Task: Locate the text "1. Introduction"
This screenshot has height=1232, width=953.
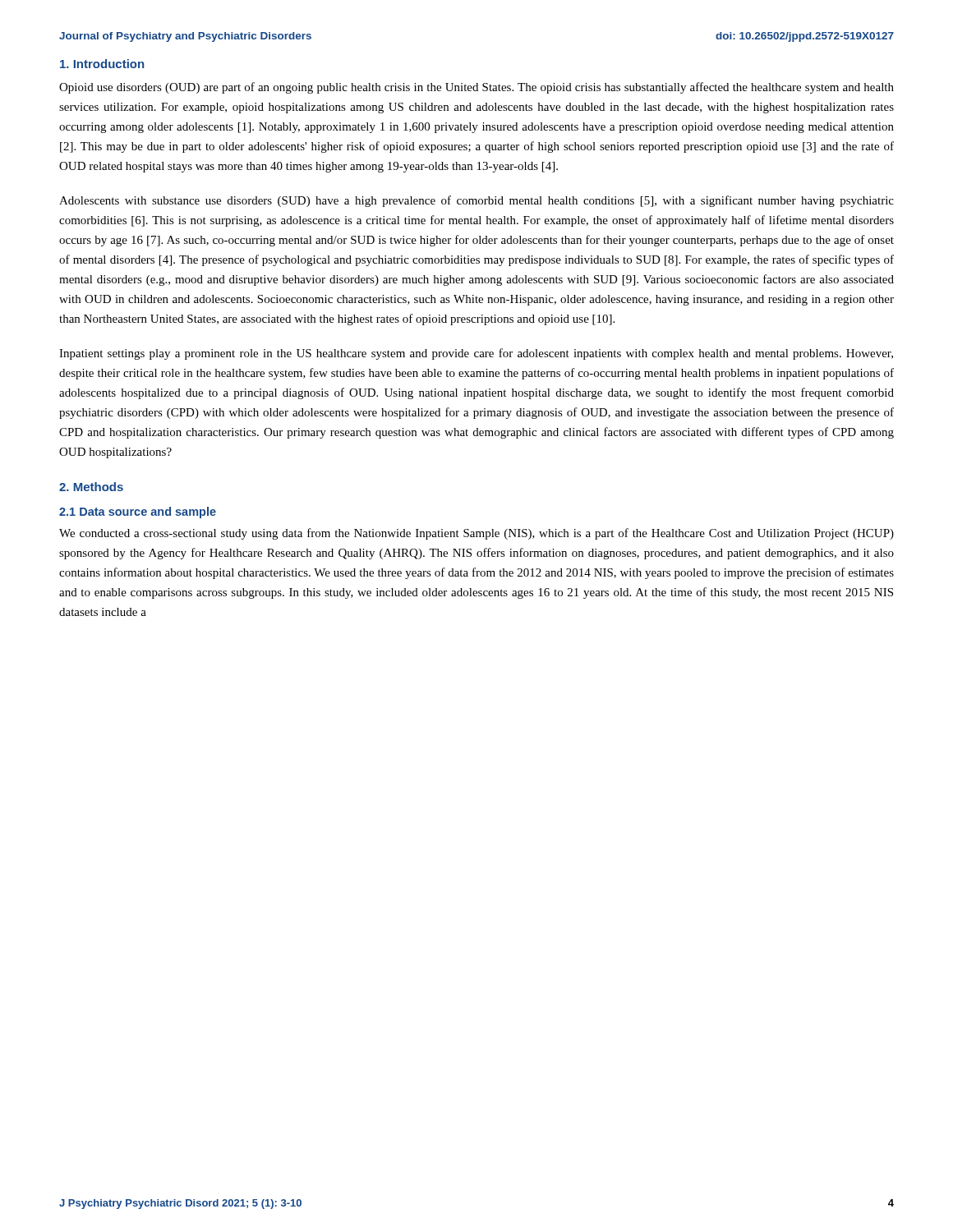Action: (102, 64)
